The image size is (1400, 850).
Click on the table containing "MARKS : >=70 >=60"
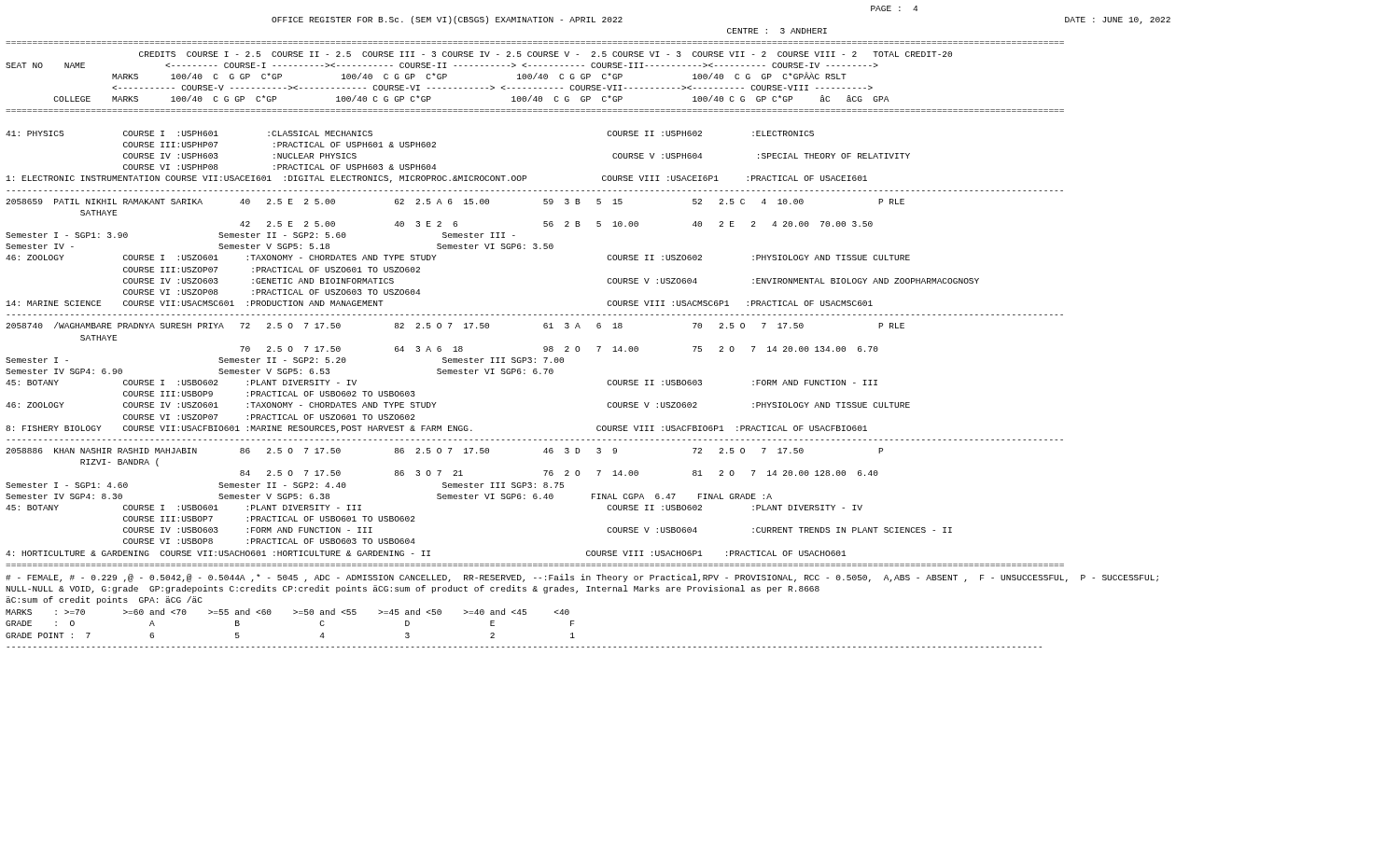tap(700, 630)
